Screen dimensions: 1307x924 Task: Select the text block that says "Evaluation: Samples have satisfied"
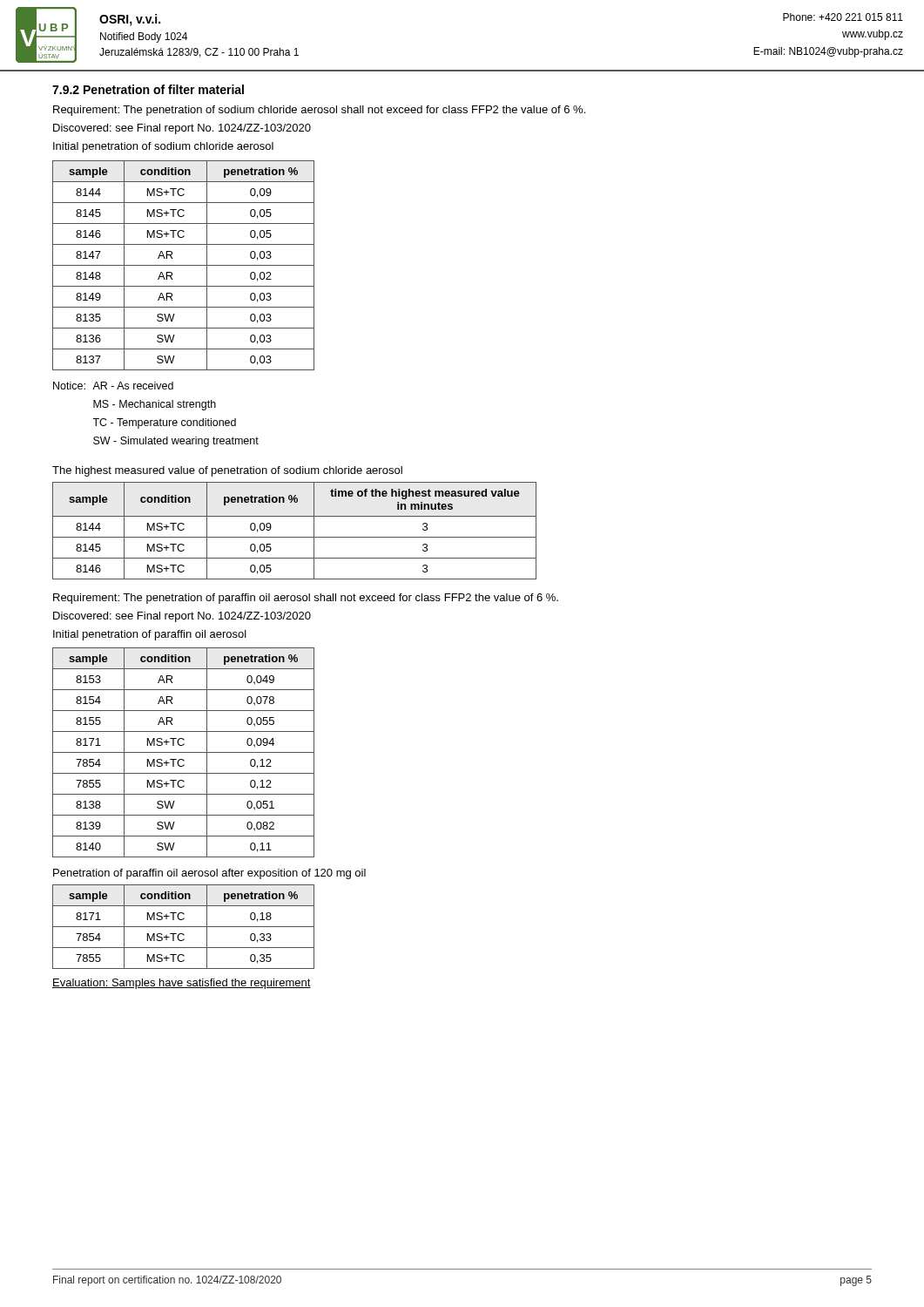pyautogui.click(x=181, y=983)
